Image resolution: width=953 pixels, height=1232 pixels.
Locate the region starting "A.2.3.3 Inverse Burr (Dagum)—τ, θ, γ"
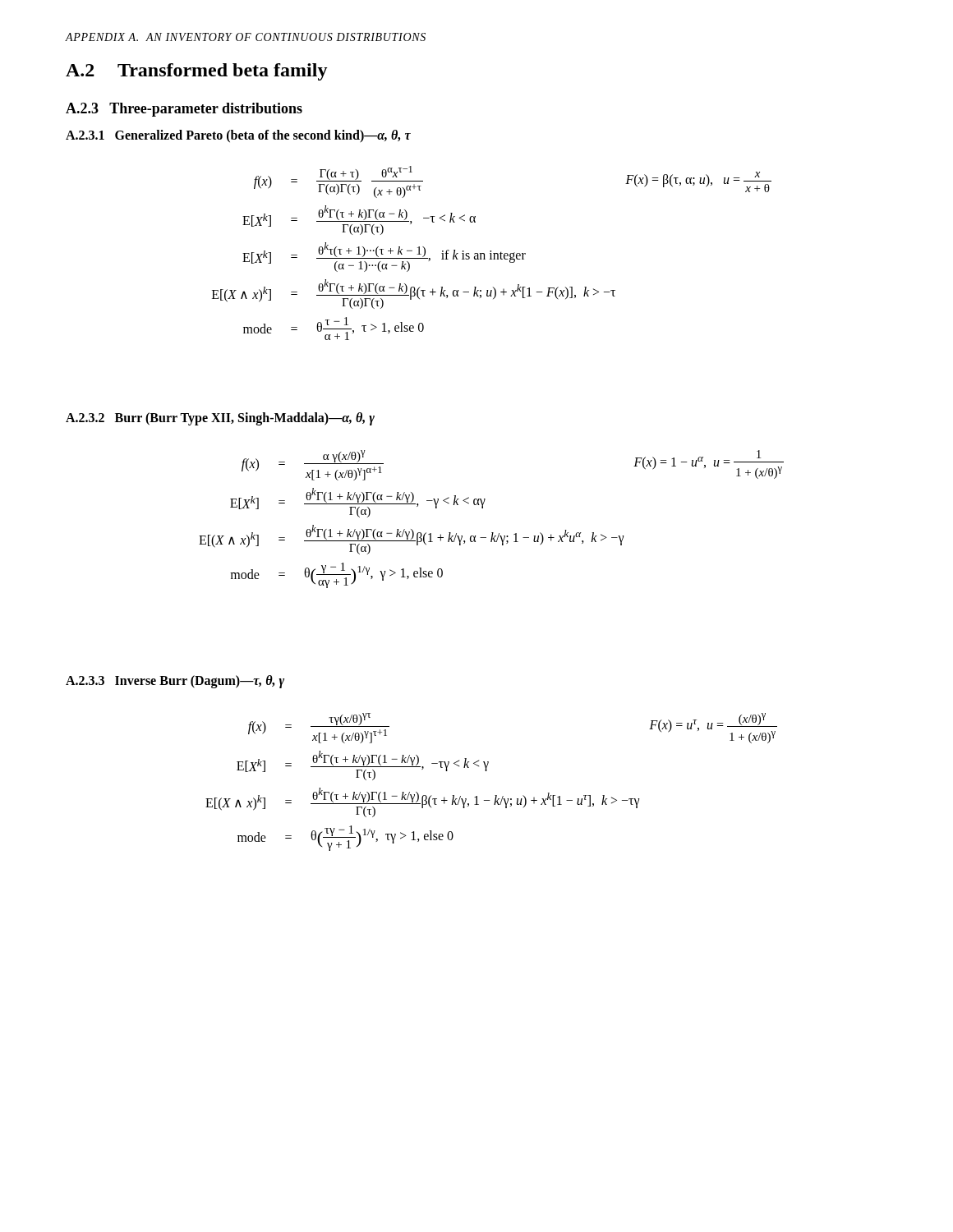coord(175,680)
